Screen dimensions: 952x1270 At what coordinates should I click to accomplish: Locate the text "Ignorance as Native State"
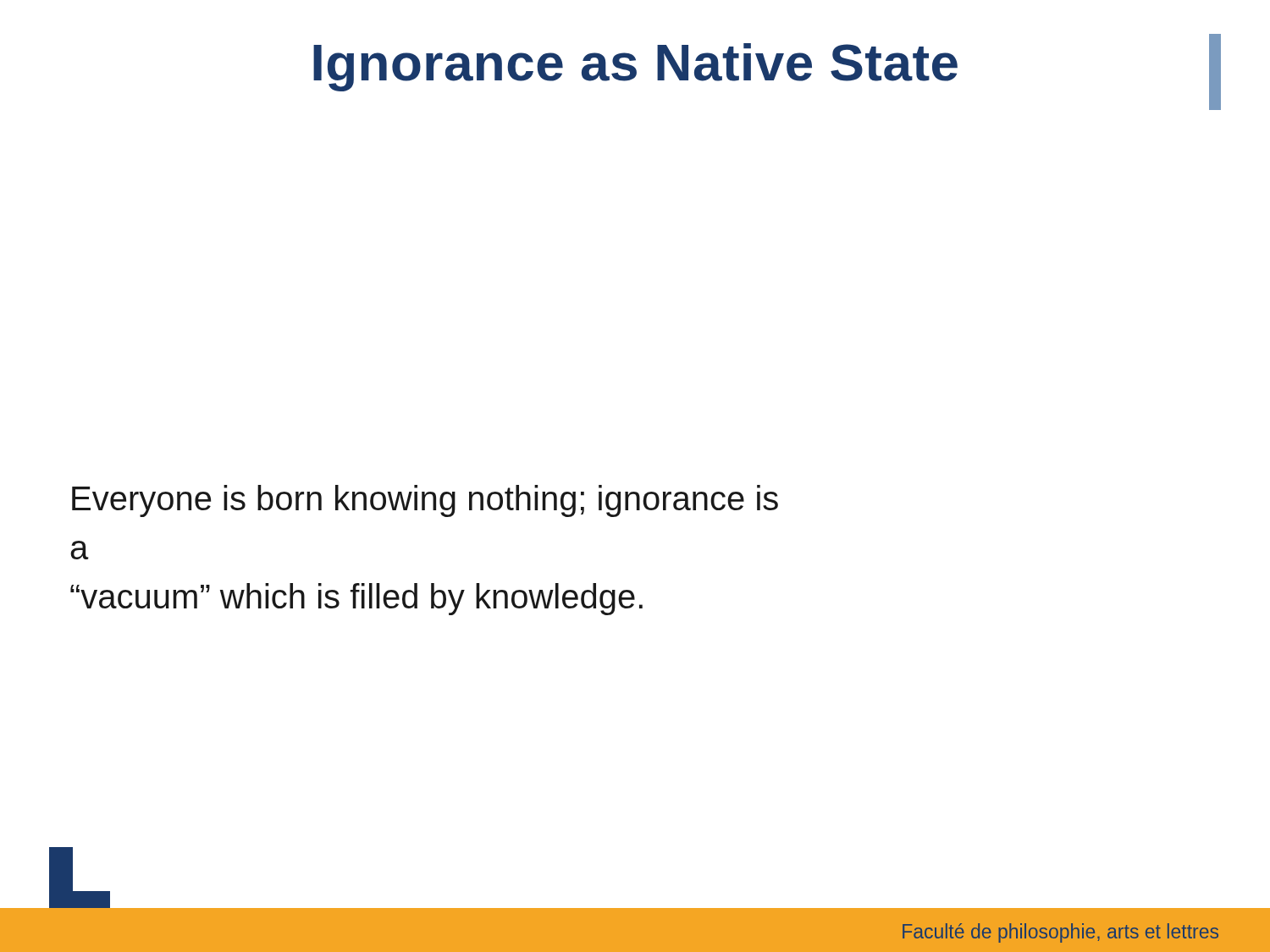tap(635, 62)
